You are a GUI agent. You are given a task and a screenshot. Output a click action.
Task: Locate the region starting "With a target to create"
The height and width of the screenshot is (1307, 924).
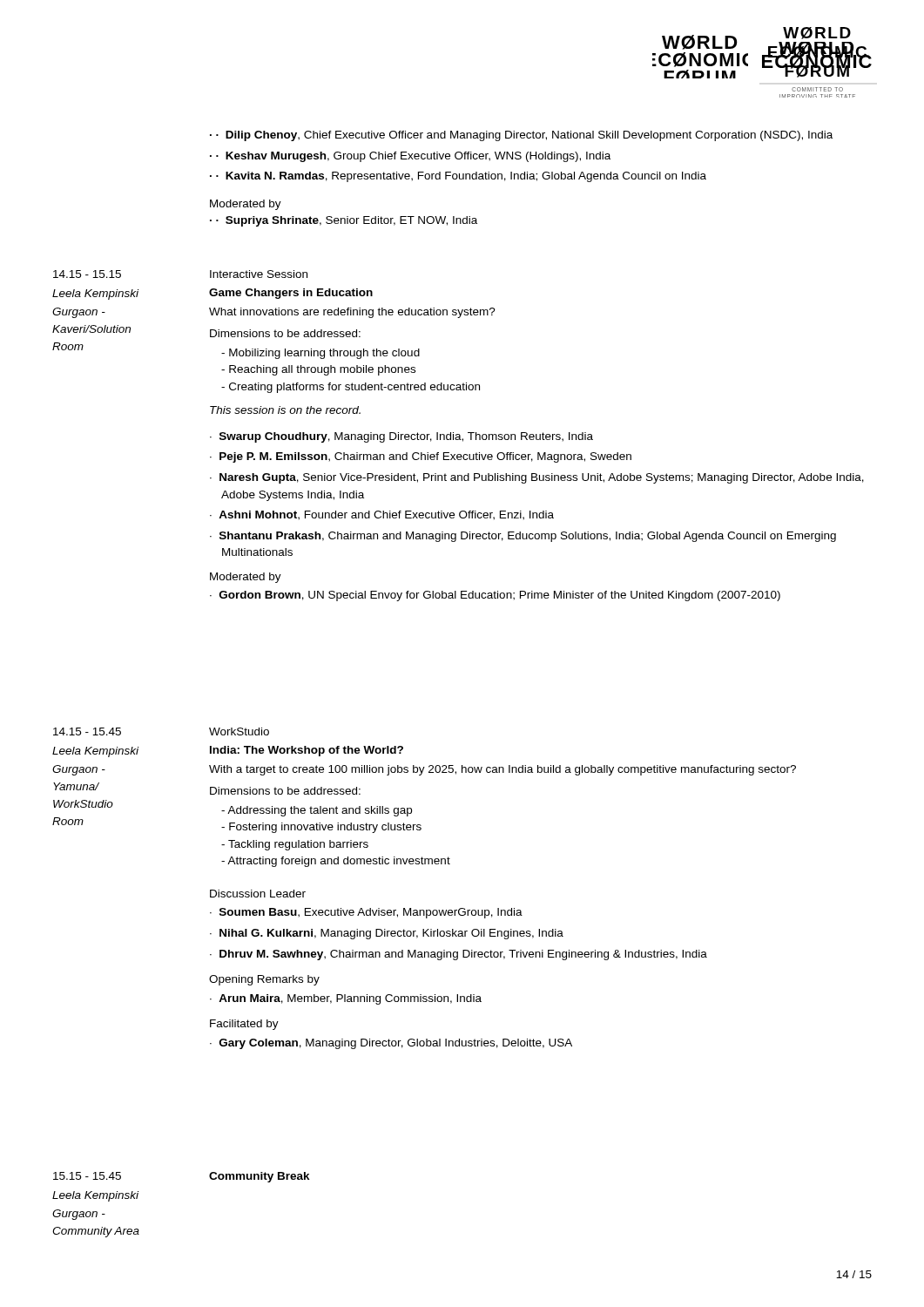(x=503, y=769)
